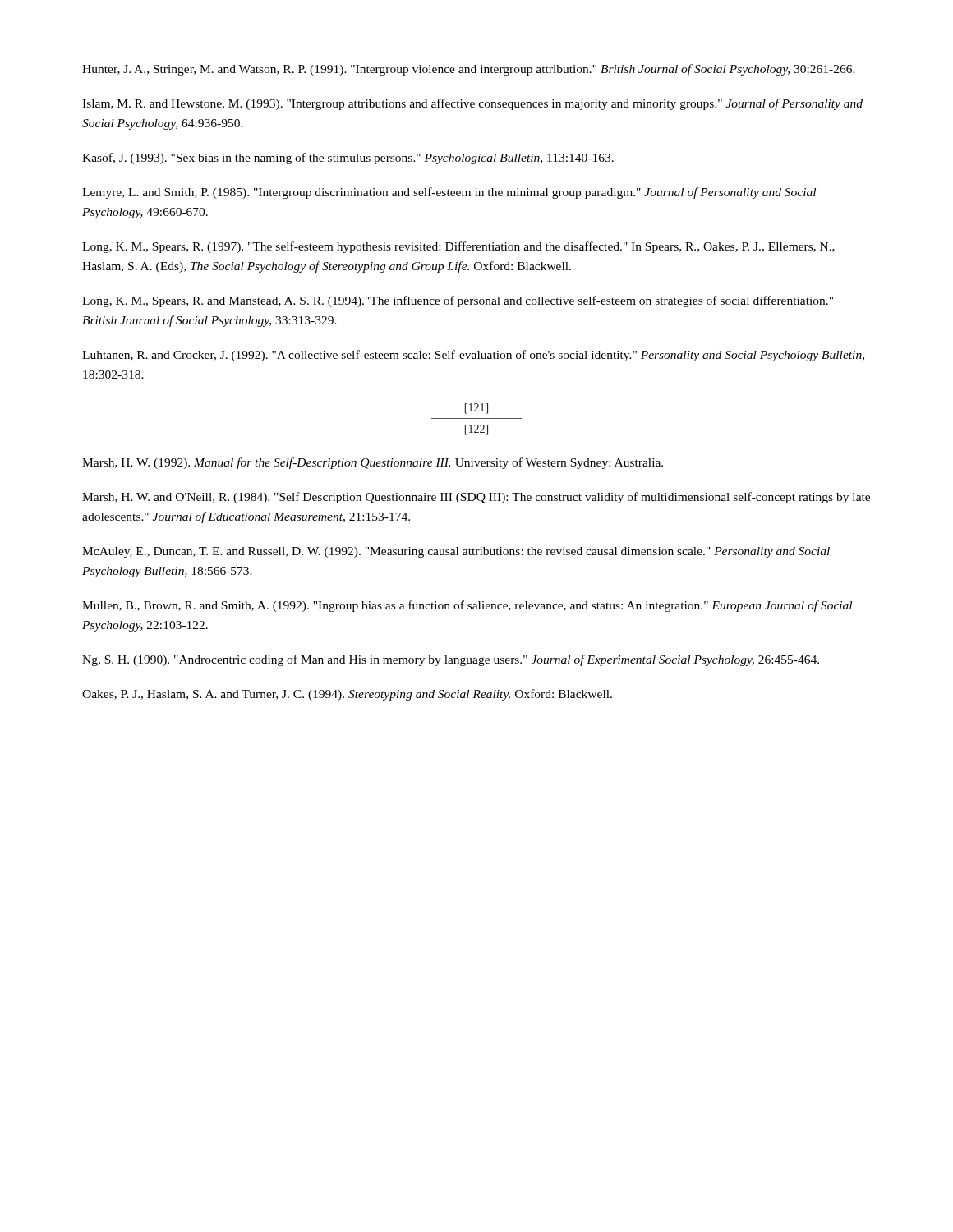Image resolution: width=953 pixels, height=1232 pixels.
Task: Locate the list item with the text "McAuley, E., Duncan, T. E. and"
Action: (x=456, y=561)
